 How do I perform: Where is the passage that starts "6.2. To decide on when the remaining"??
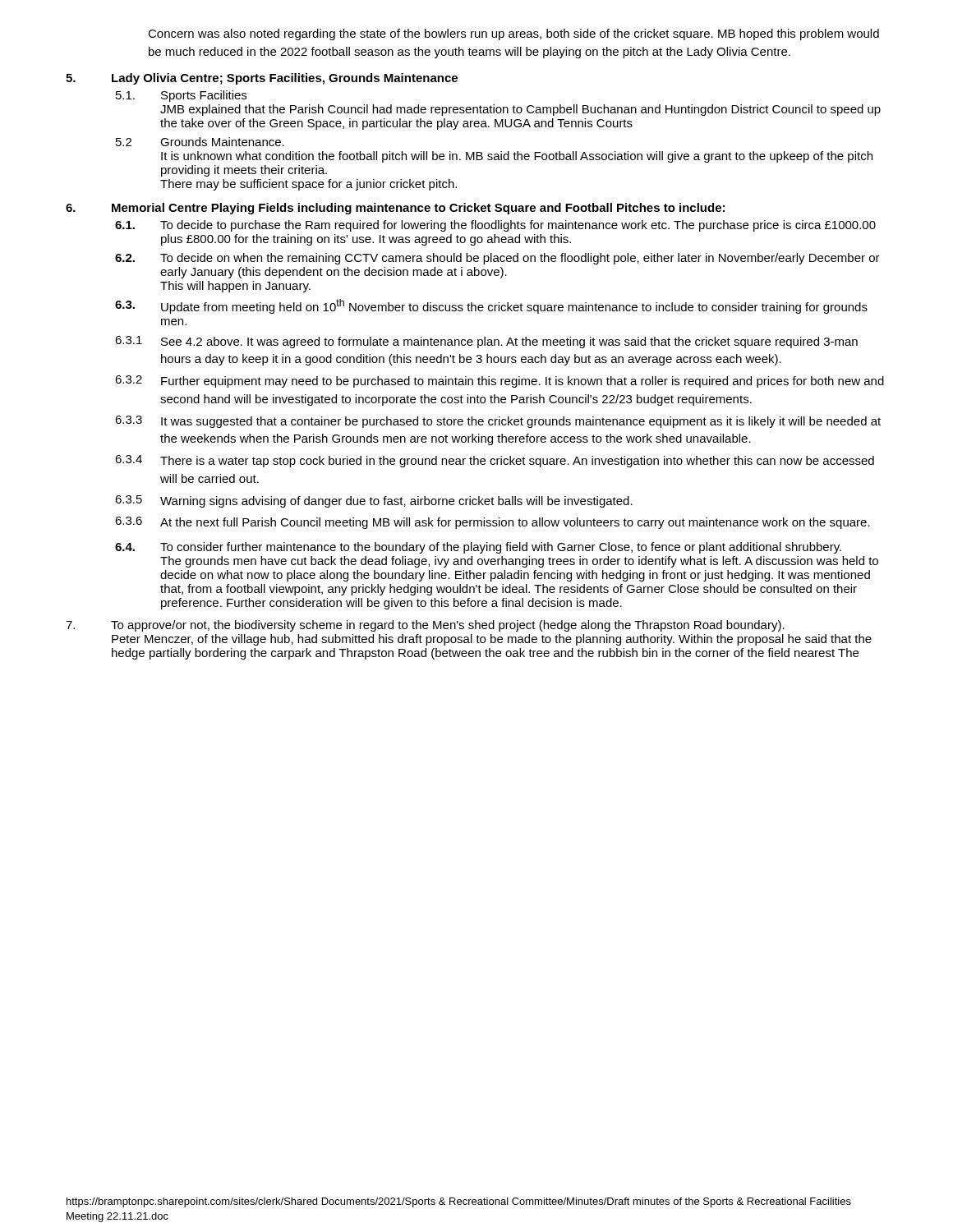click(501, 271)
